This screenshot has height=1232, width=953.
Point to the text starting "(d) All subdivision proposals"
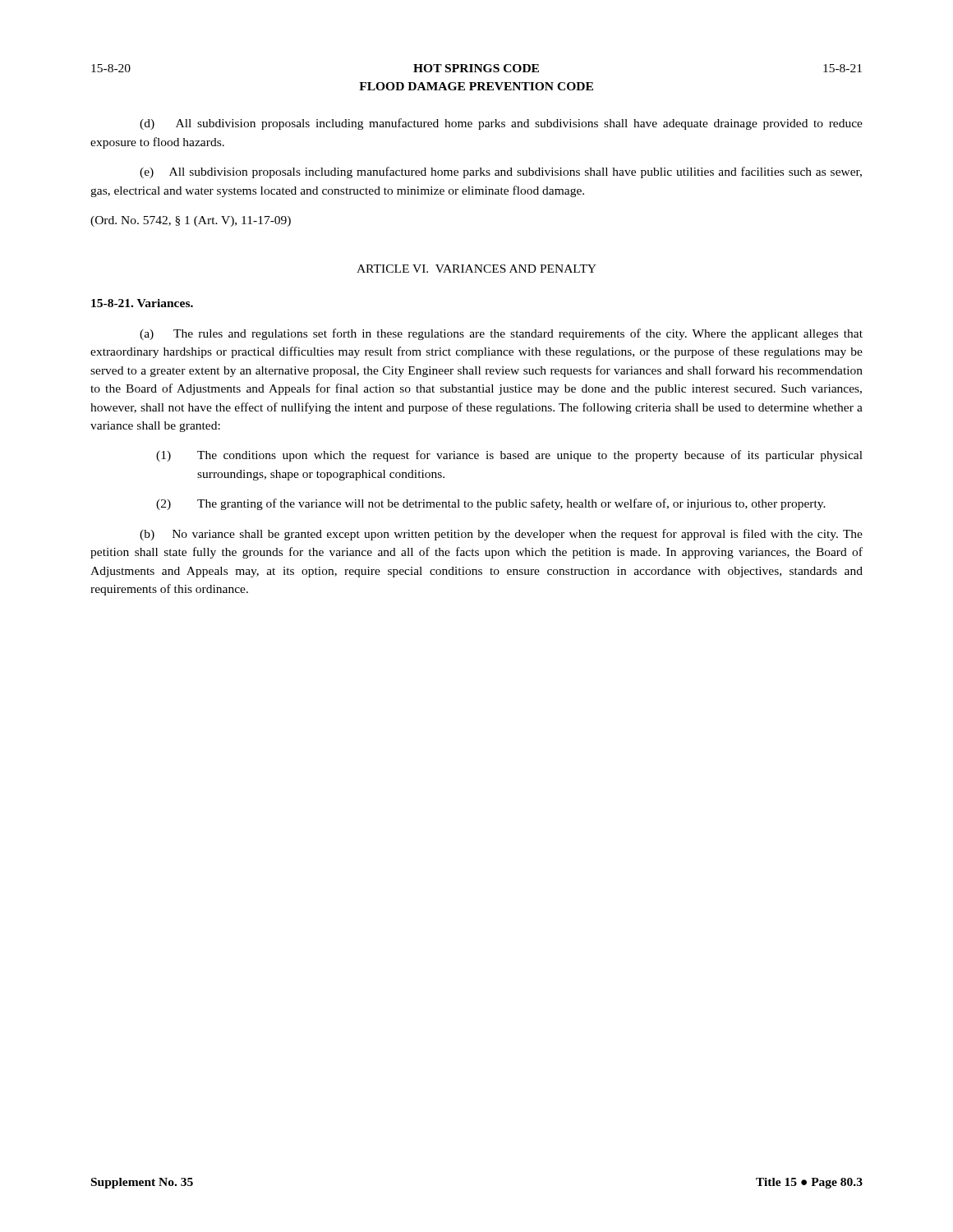[476, 132]
